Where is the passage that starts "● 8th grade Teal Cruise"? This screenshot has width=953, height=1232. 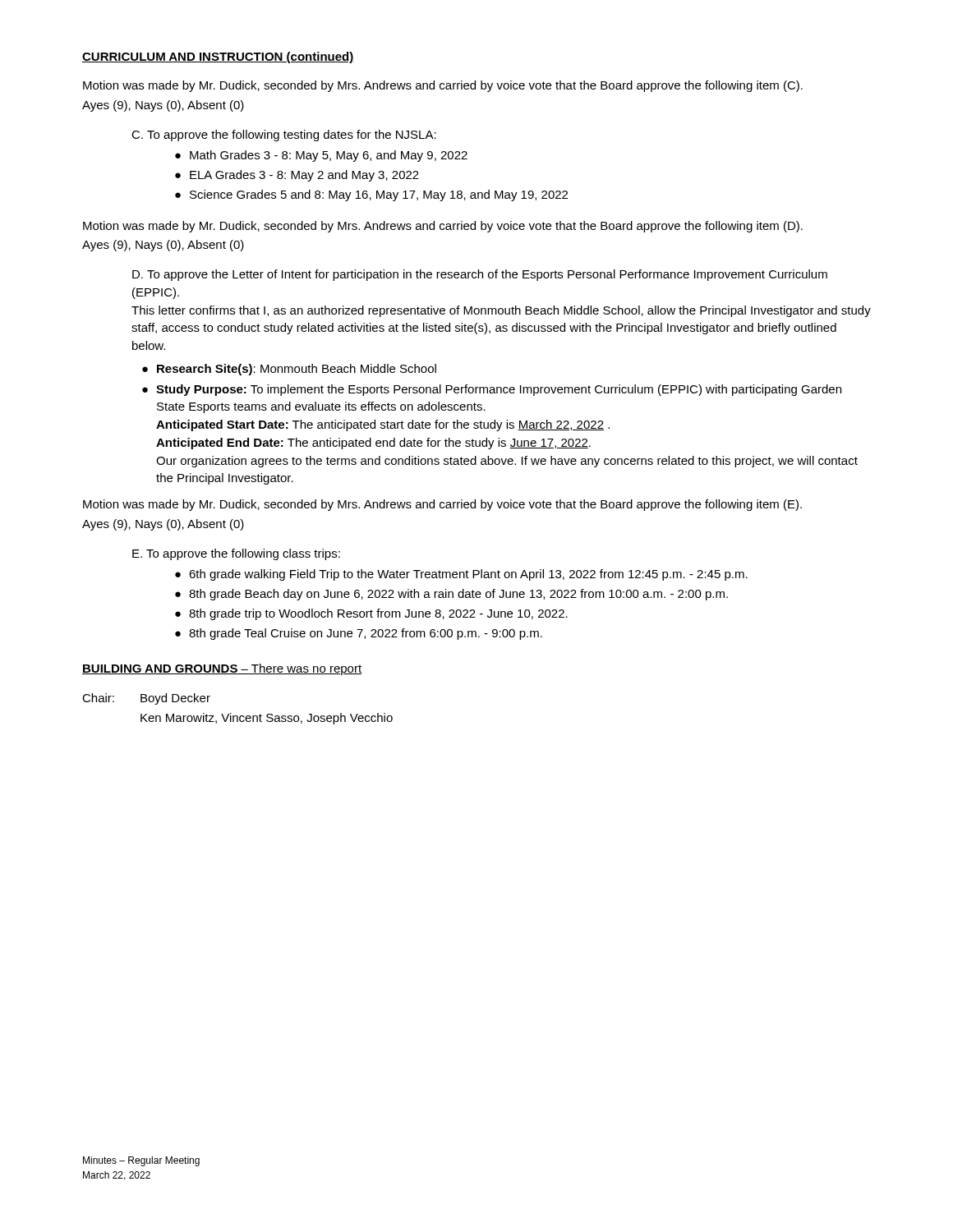(x=366, y=633)
